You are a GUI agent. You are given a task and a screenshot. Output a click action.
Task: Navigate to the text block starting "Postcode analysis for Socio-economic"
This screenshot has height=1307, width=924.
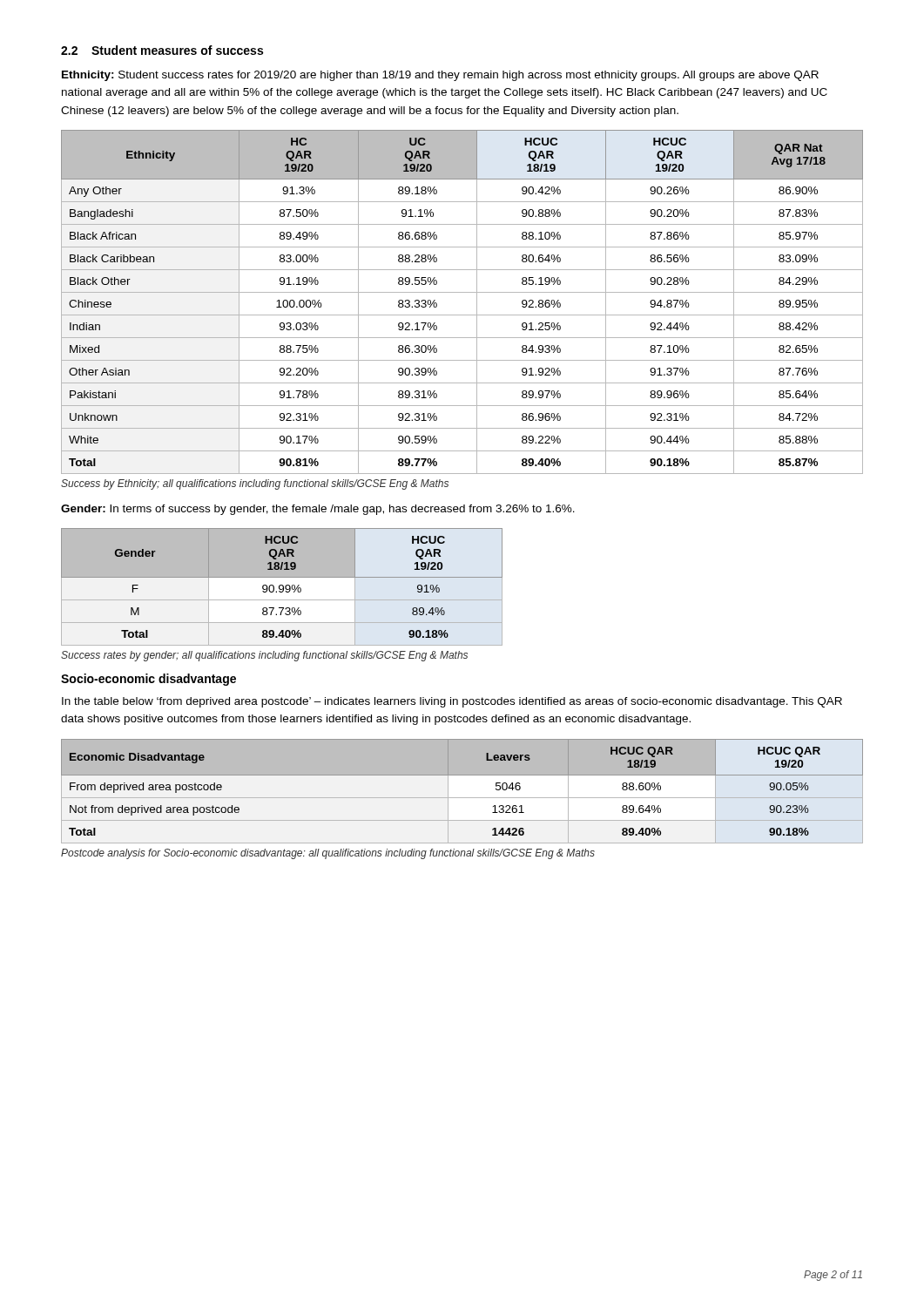point(328,853)
